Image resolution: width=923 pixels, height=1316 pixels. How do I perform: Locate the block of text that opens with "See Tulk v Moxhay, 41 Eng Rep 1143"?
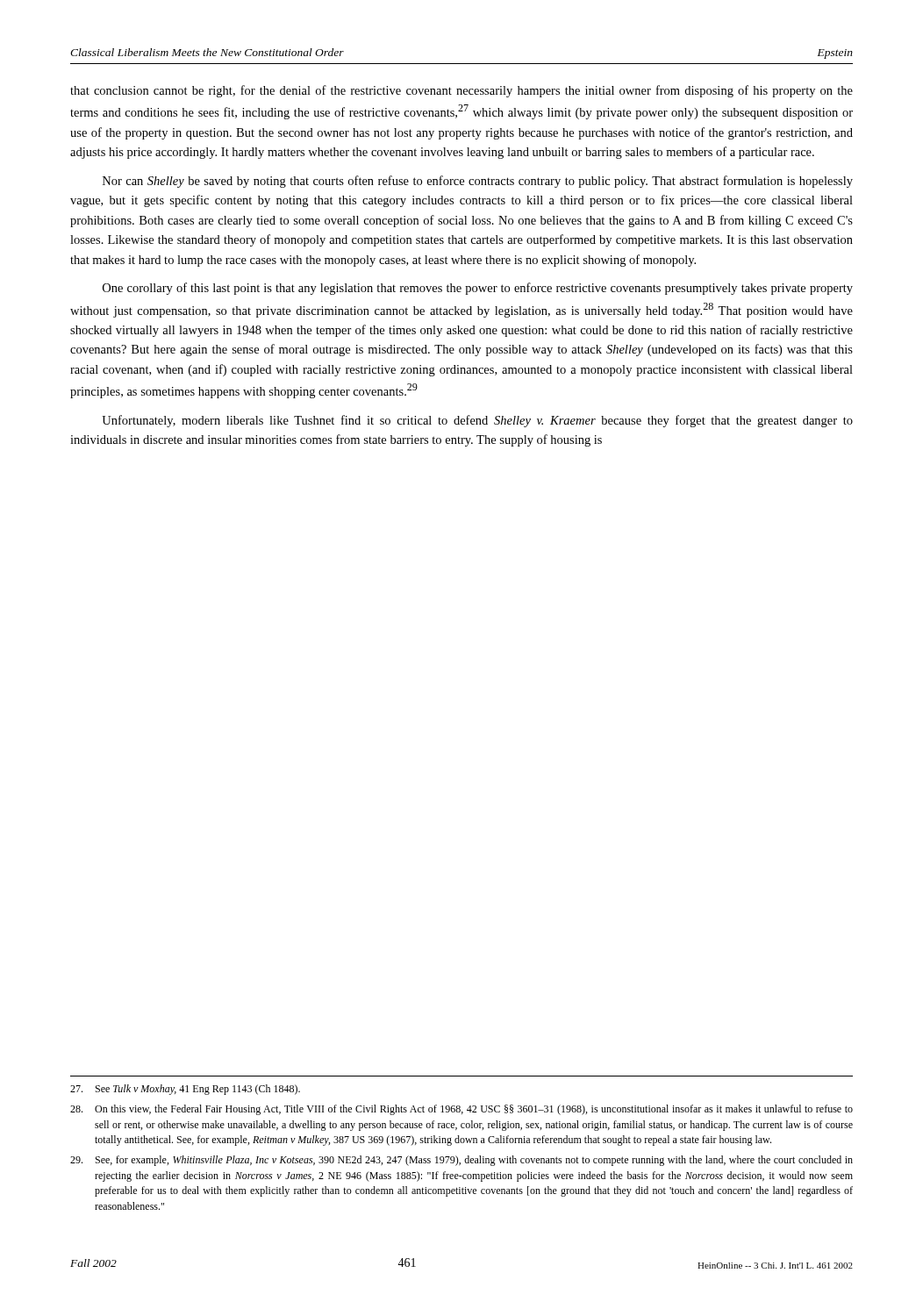[185, 1090]
